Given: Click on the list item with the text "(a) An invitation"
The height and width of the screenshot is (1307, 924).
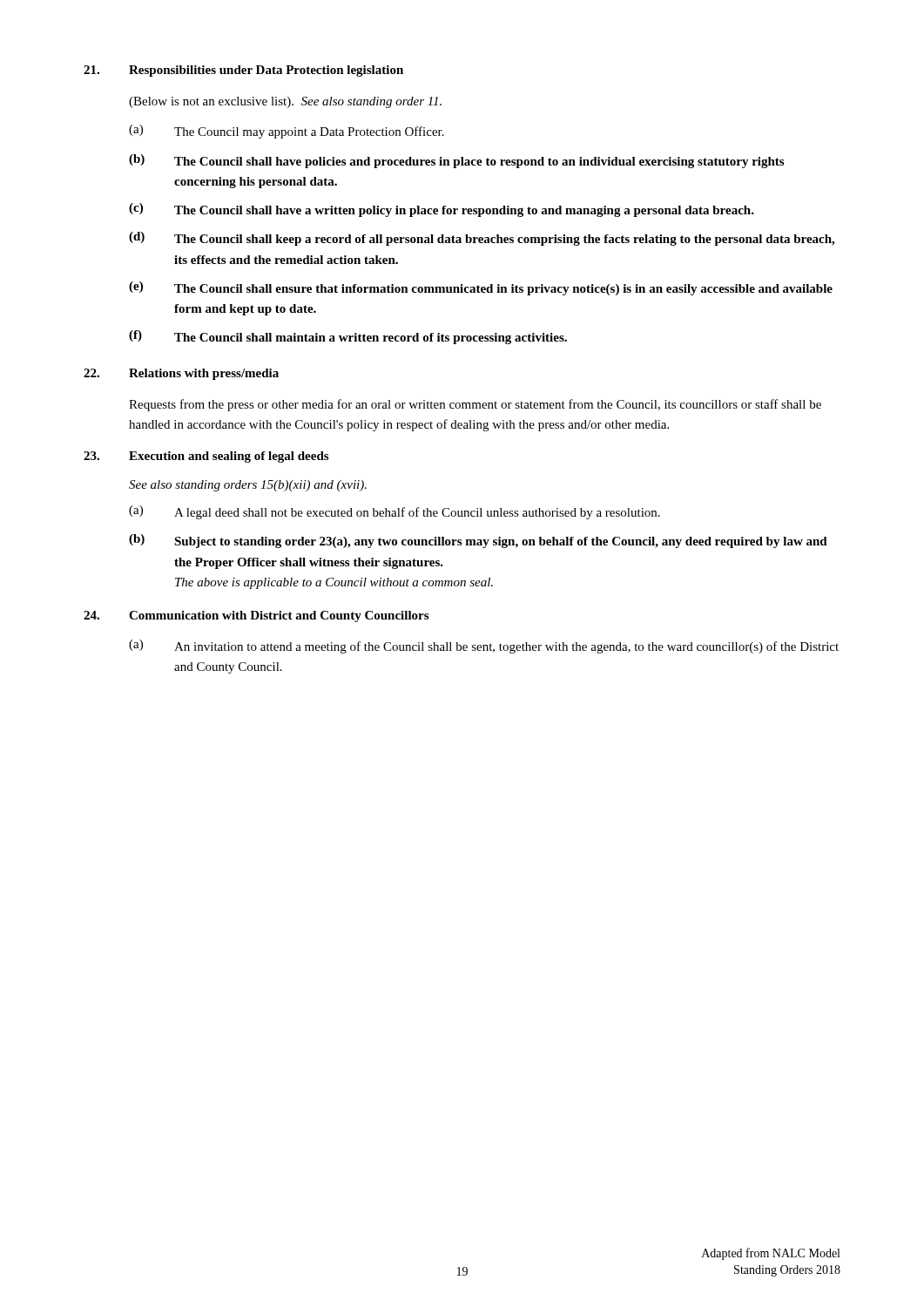Looking at the screenshot, I should (x=485, y=657).
